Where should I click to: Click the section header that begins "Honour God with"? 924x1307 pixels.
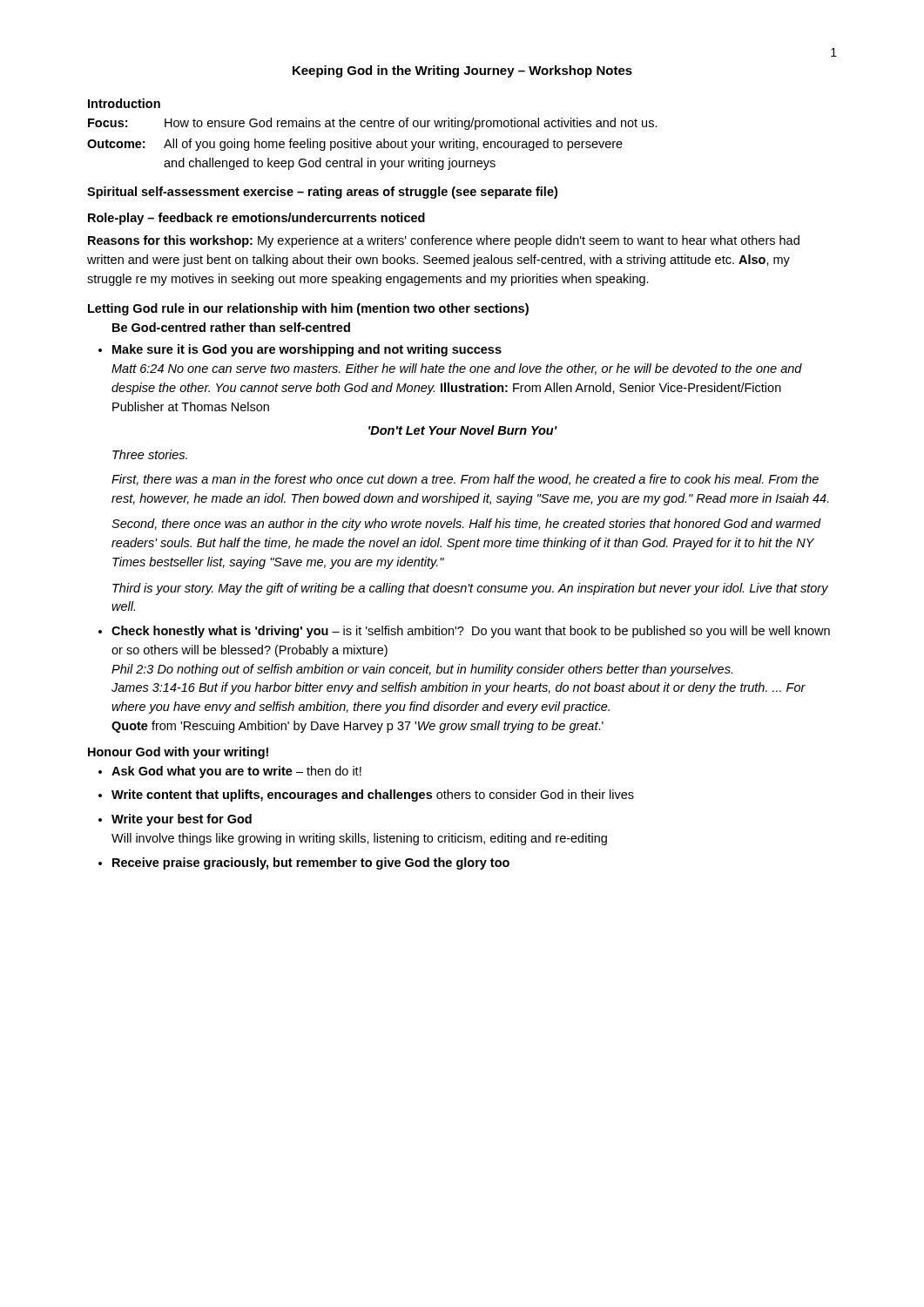coord(178,752)
